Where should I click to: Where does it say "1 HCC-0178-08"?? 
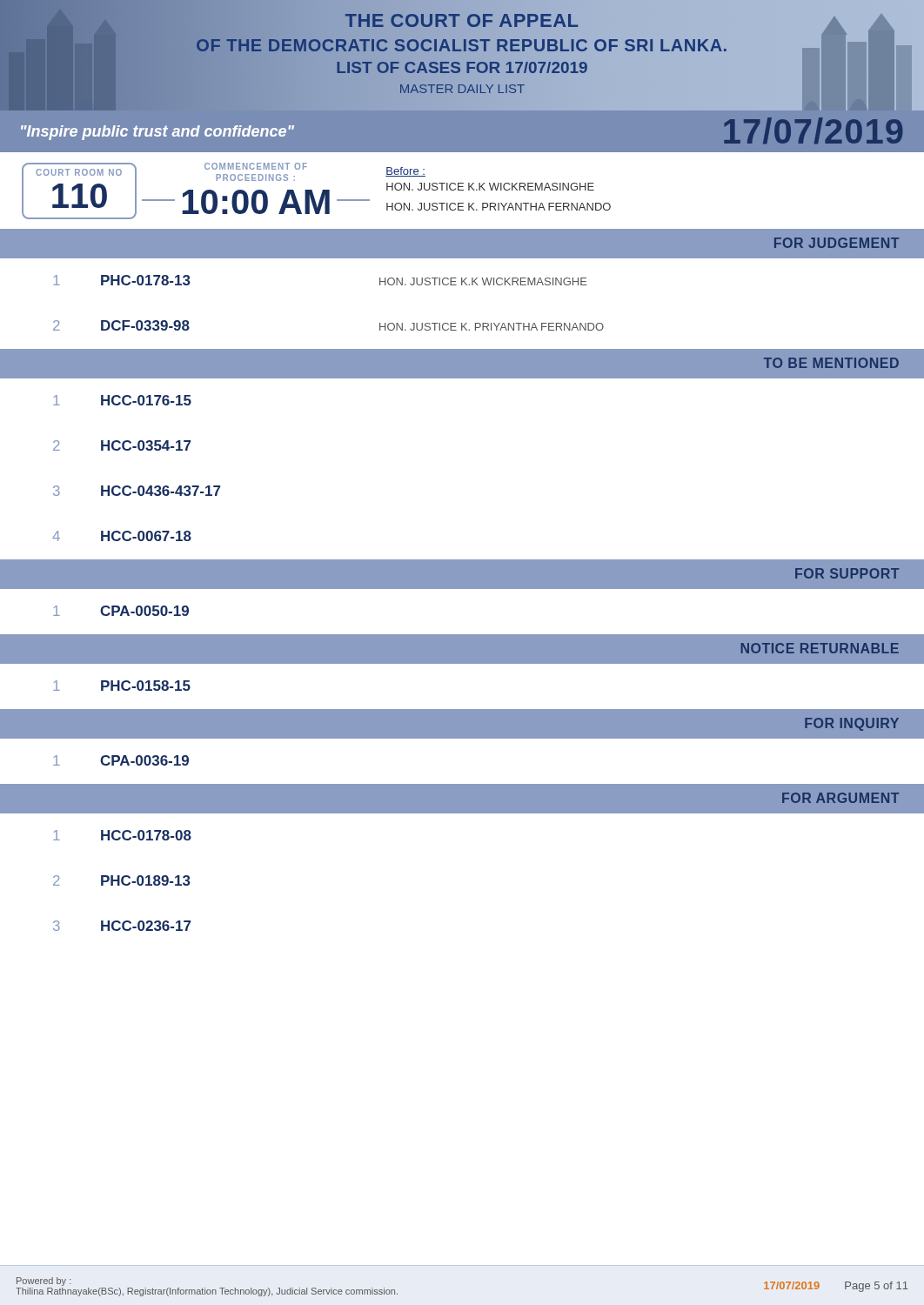198,836
